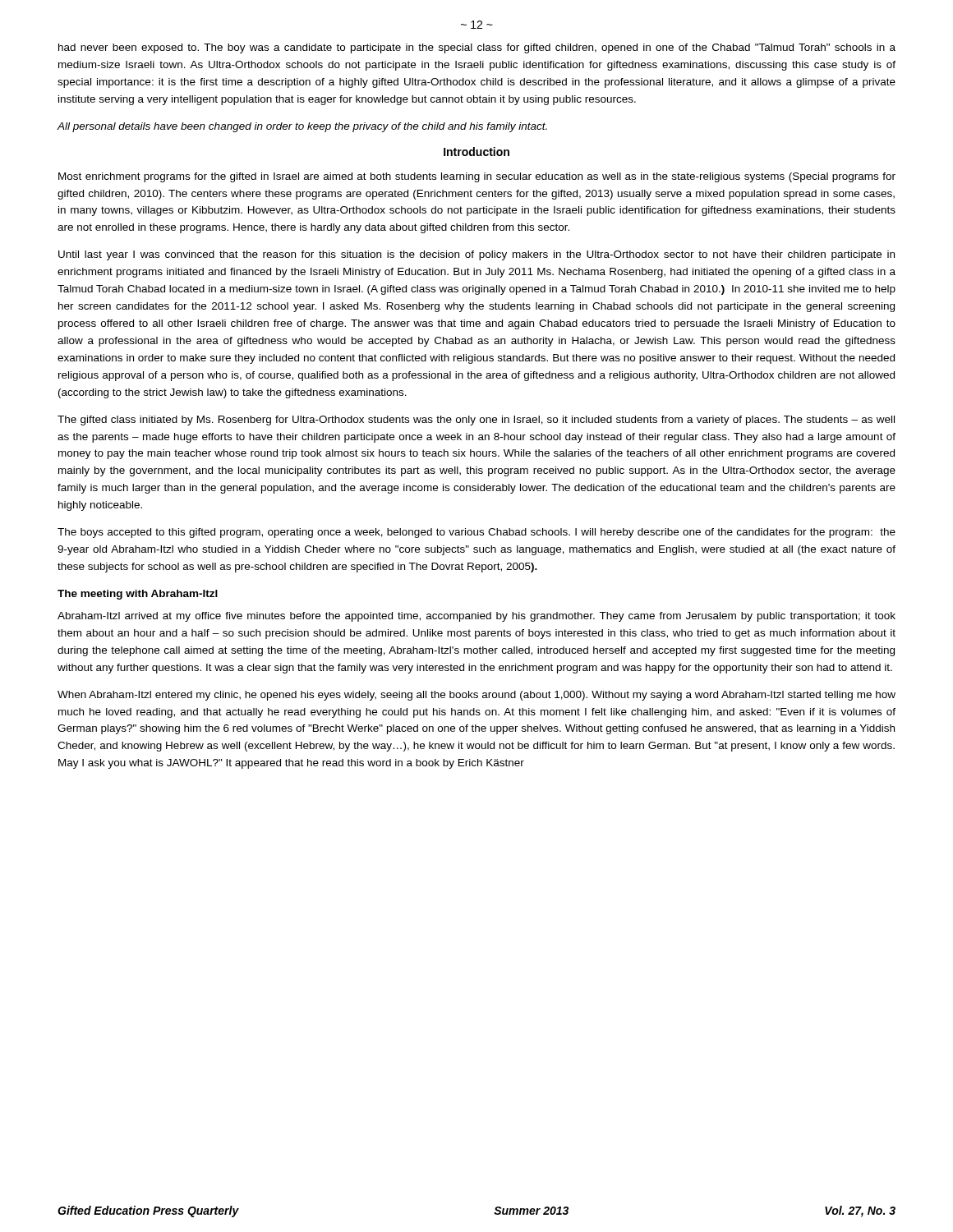Point to the passage starting "The gifted class initiated"
Image resolution: width=953 pixels, height=1232 pixels.
click(x=476, y=462)
